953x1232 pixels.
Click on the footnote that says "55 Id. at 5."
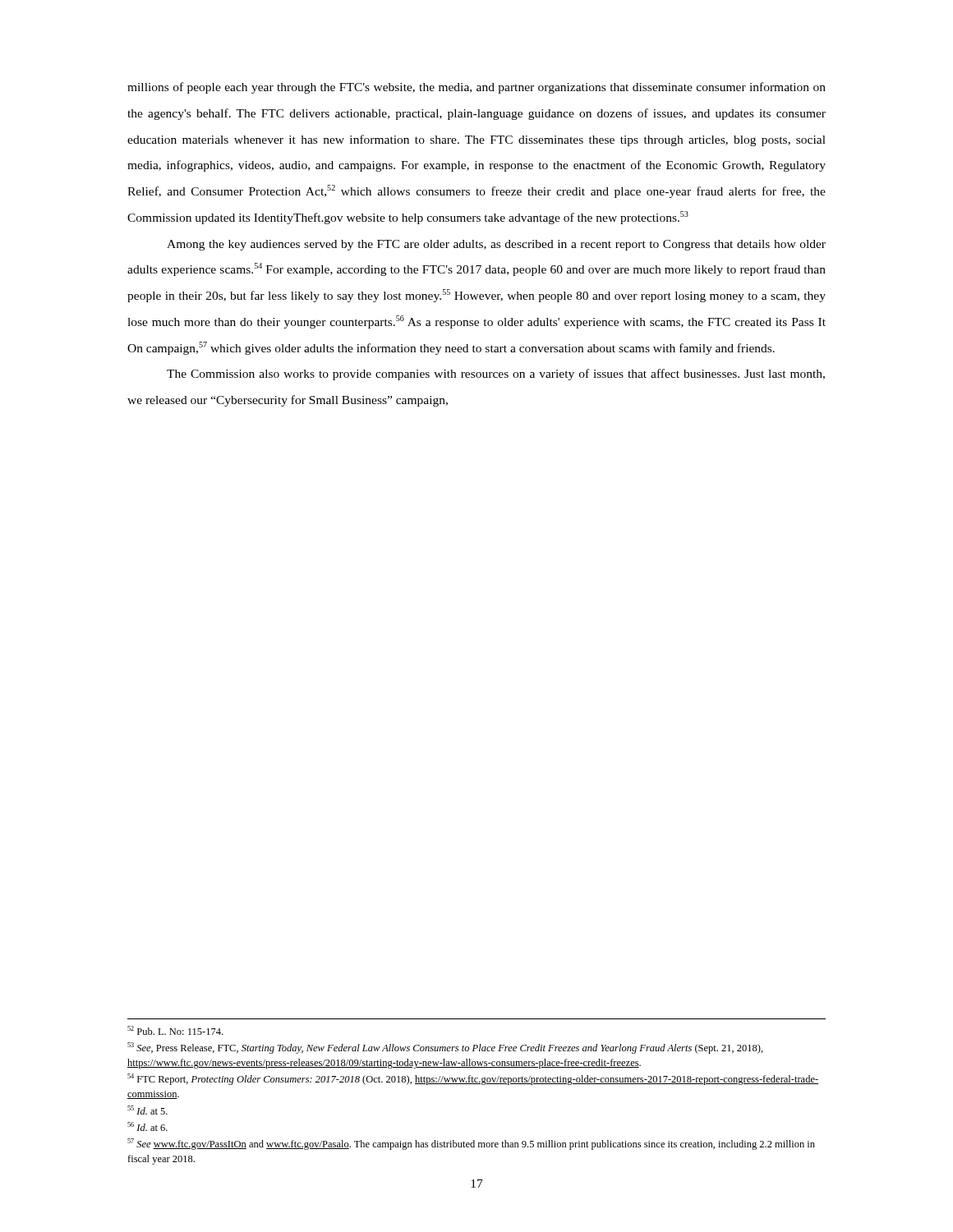pyautogui.click(x=148, y=1110)
